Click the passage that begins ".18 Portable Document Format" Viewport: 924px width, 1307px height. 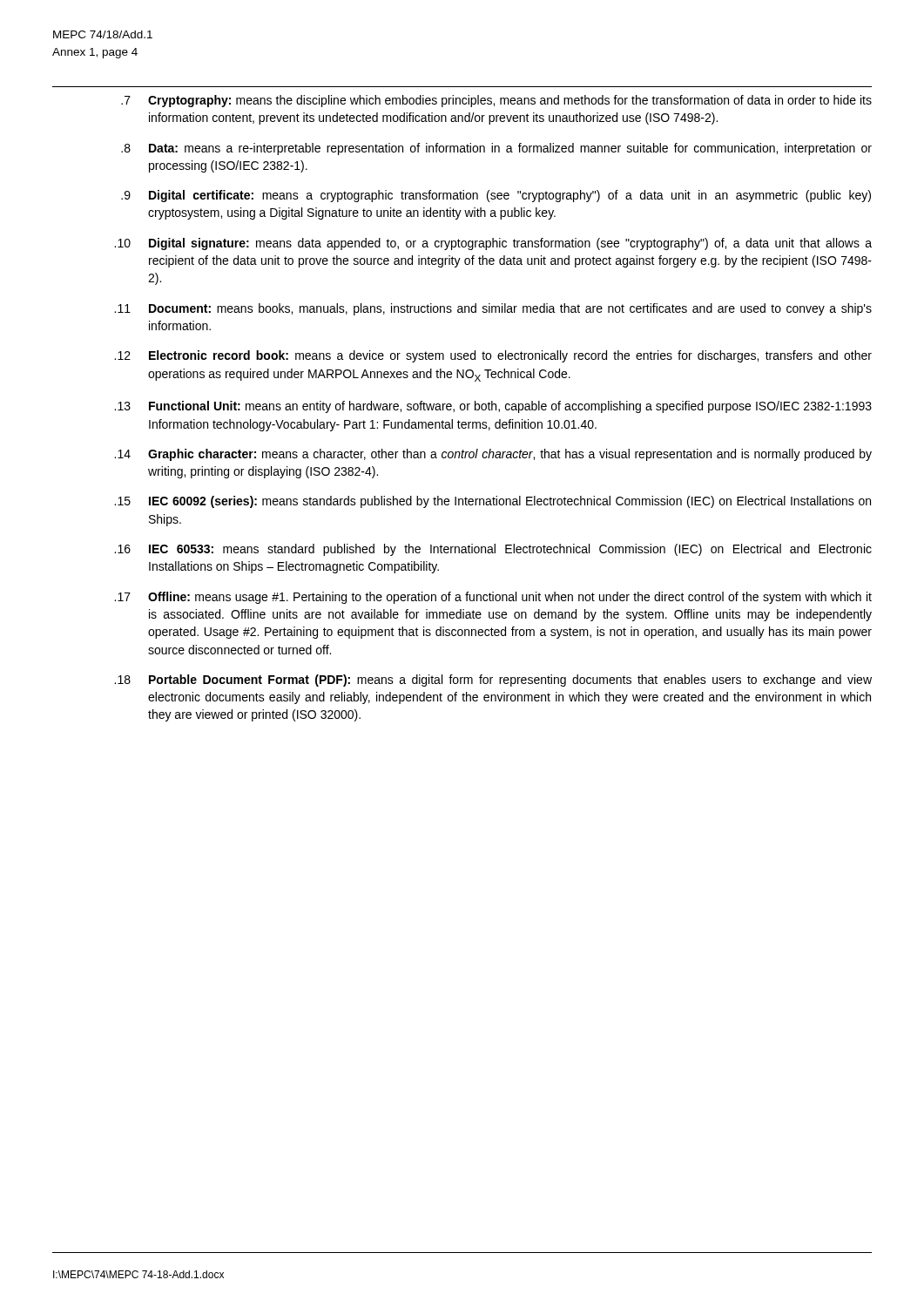coord(462,697)
